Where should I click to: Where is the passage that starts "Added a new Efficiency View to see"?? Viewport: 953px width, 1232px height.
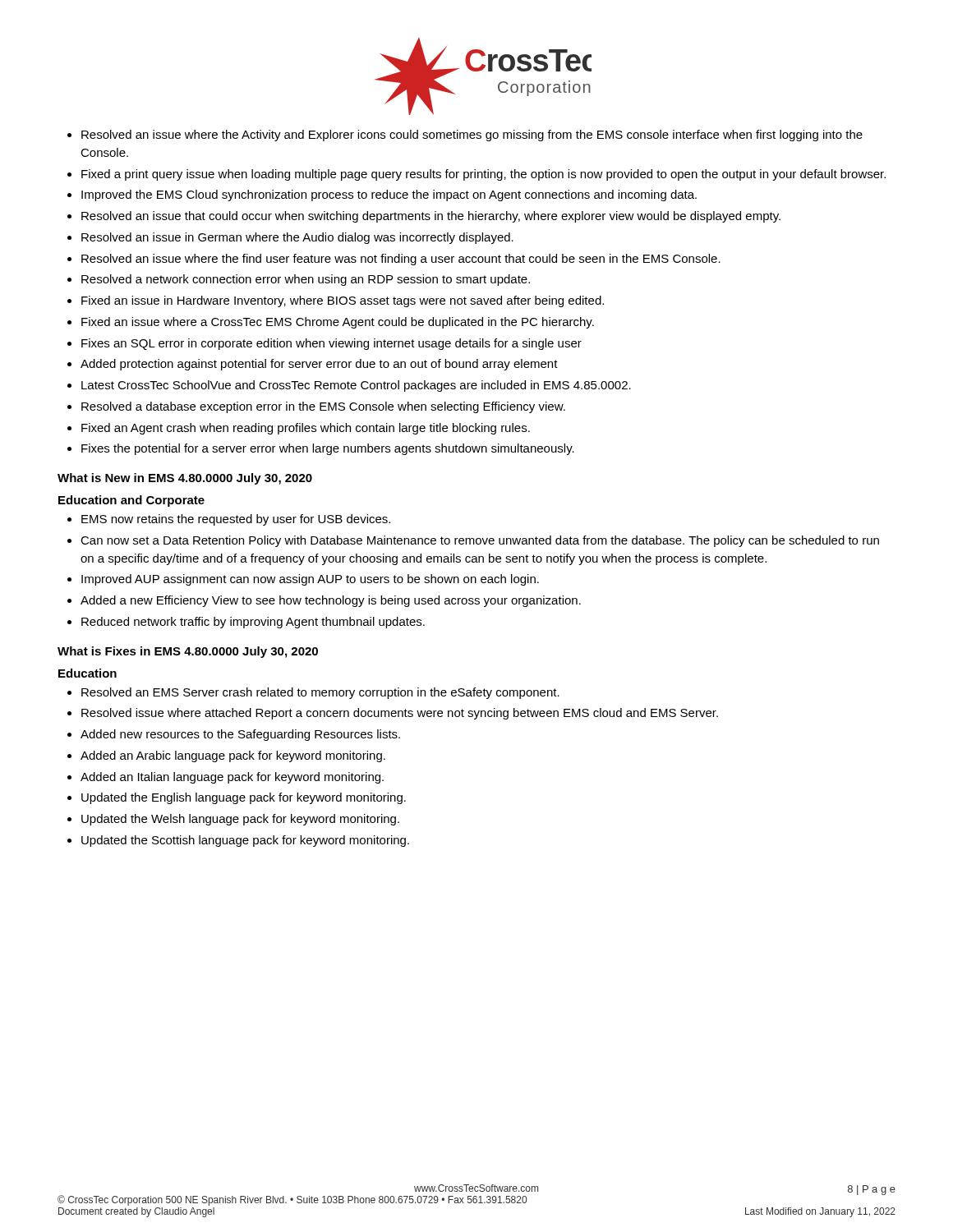[331, 600]
